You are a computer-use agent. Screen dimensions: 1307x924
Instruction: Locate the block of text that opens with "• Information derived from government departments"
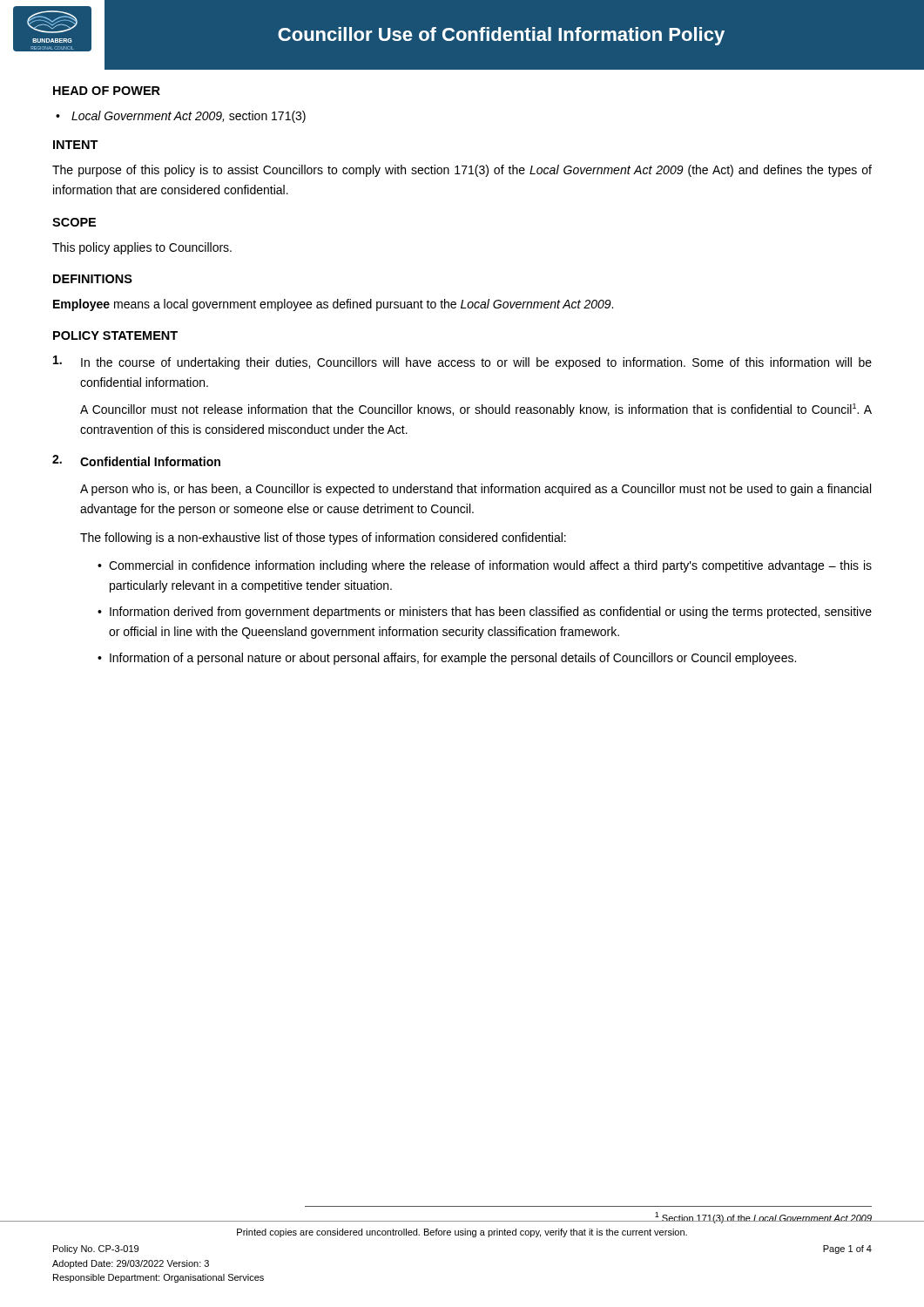[485, 622]
